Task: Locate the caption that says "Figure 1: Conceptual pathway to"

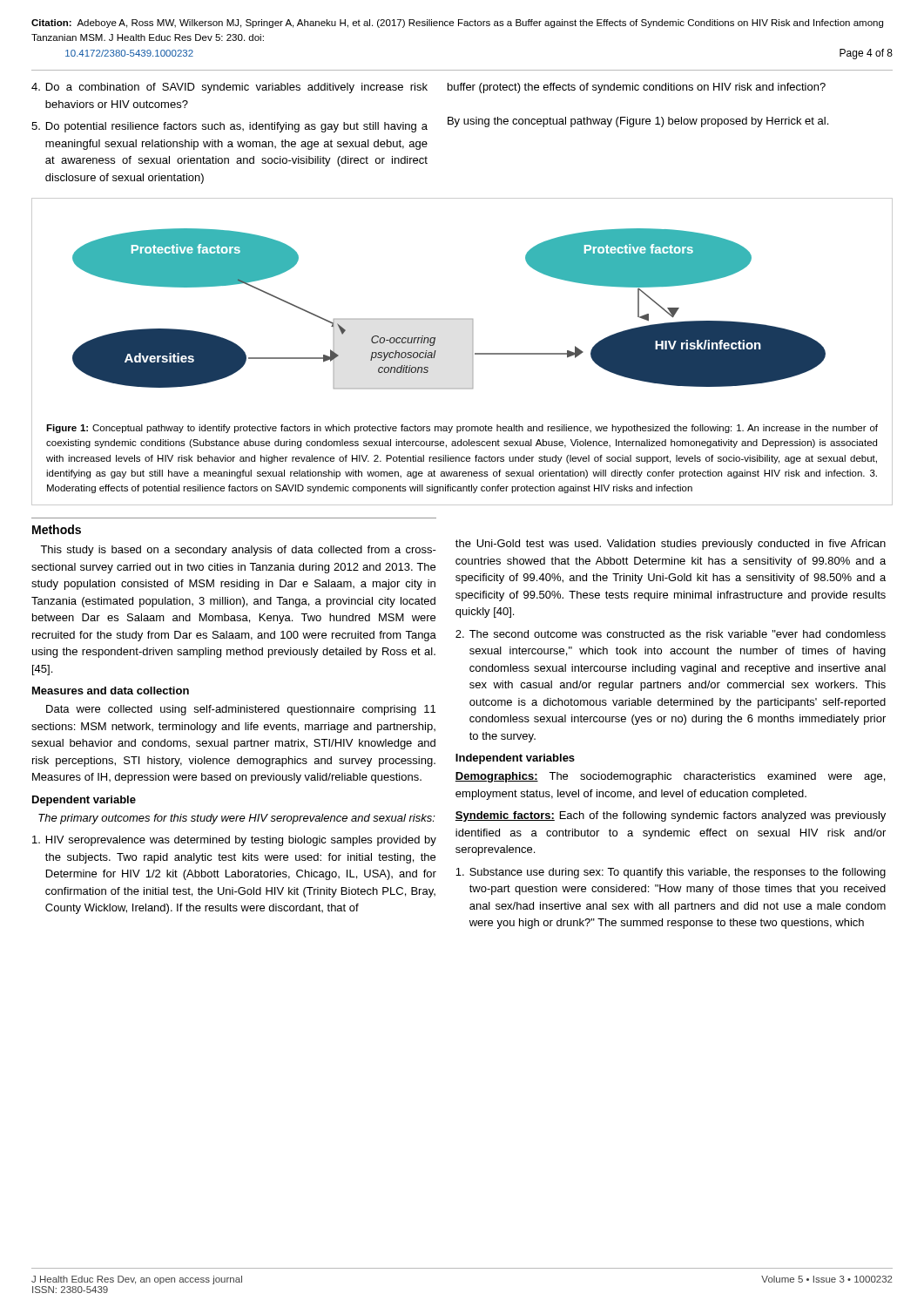Action: (x=462, y=458)
